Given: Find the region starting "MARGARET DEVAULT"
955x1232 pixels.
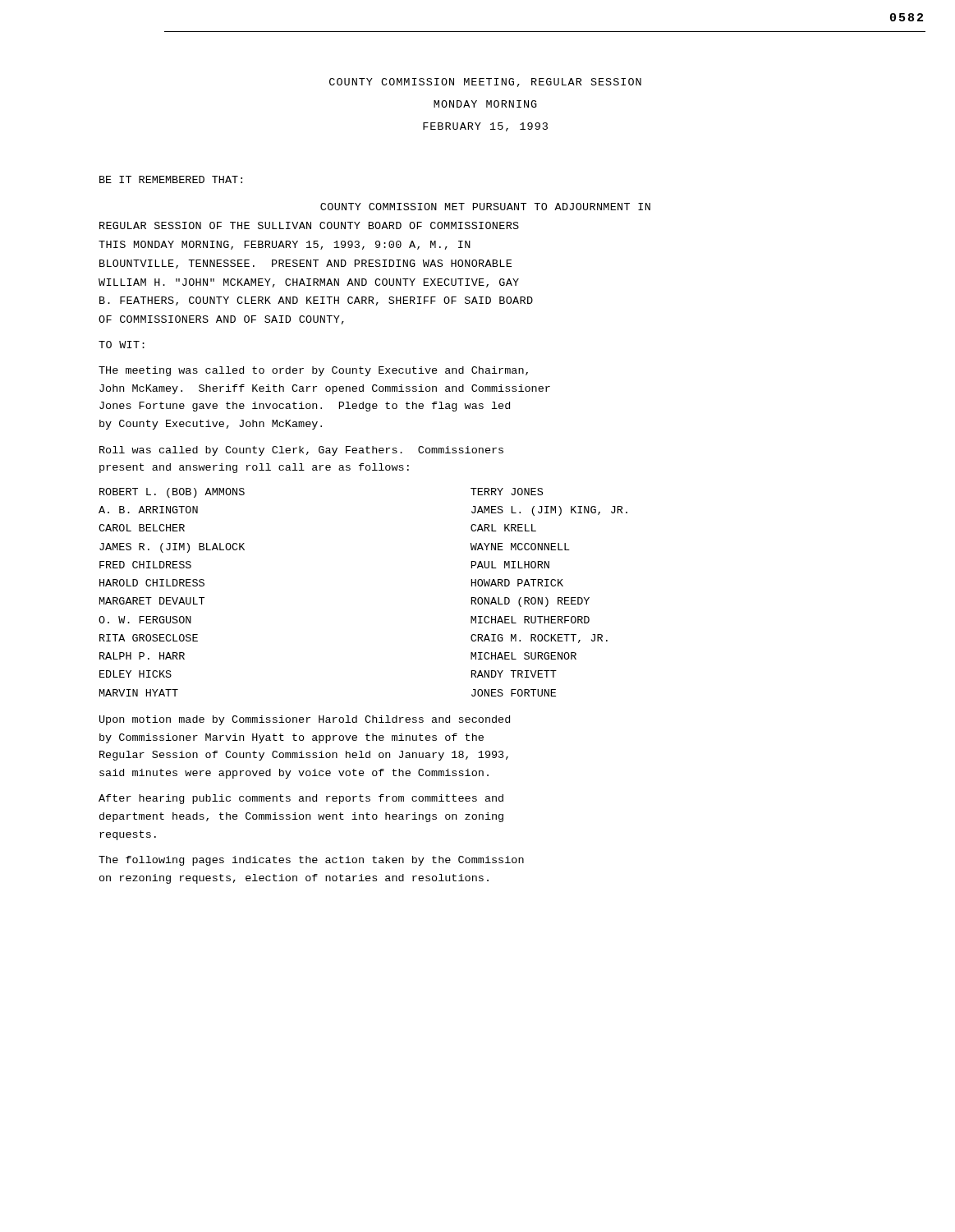Looking at the screenshot, I should [152, 602].
